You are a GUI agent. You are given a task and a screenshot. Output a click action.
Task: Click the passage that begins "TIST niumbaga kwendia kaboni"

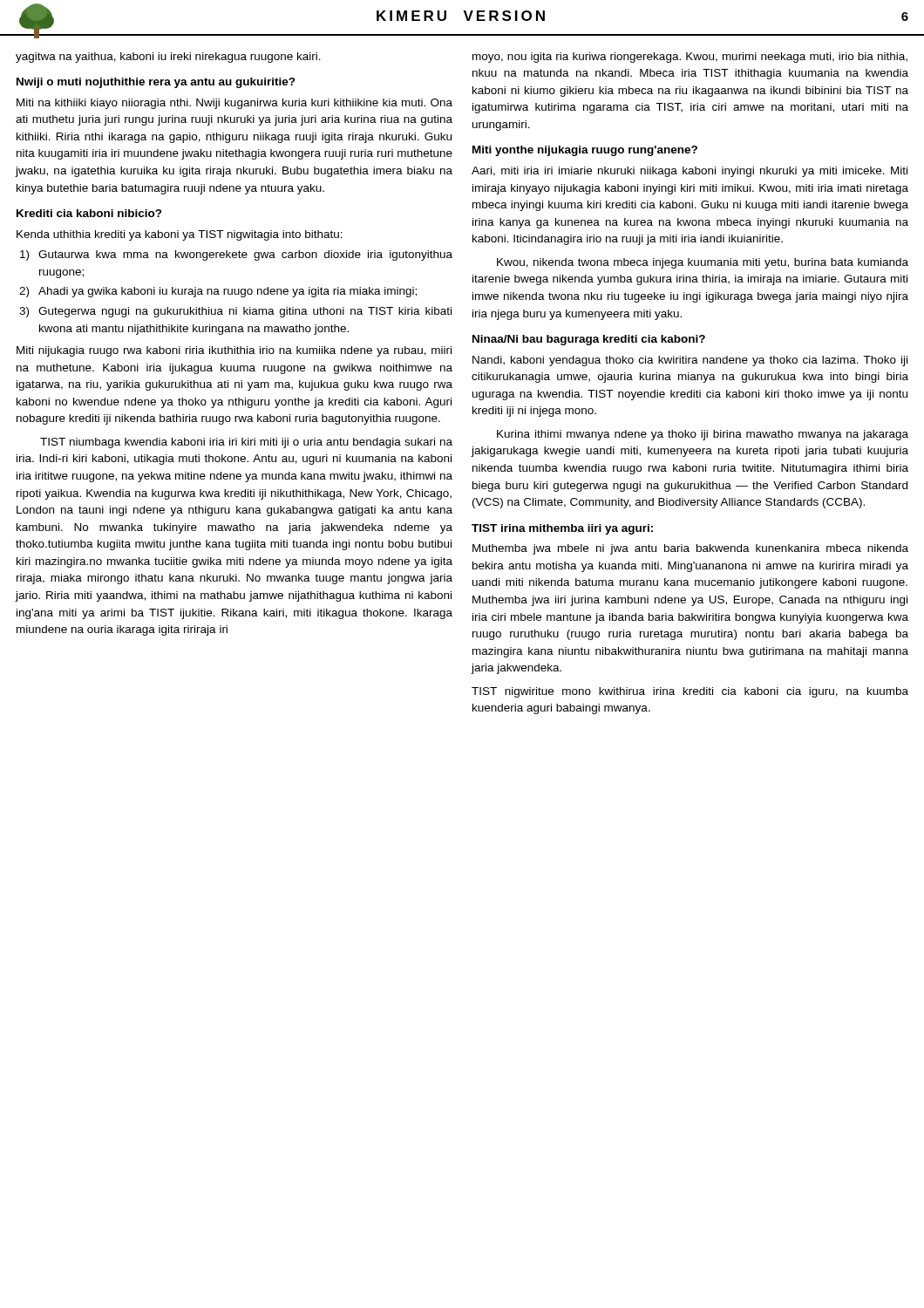tap(234, 536)
